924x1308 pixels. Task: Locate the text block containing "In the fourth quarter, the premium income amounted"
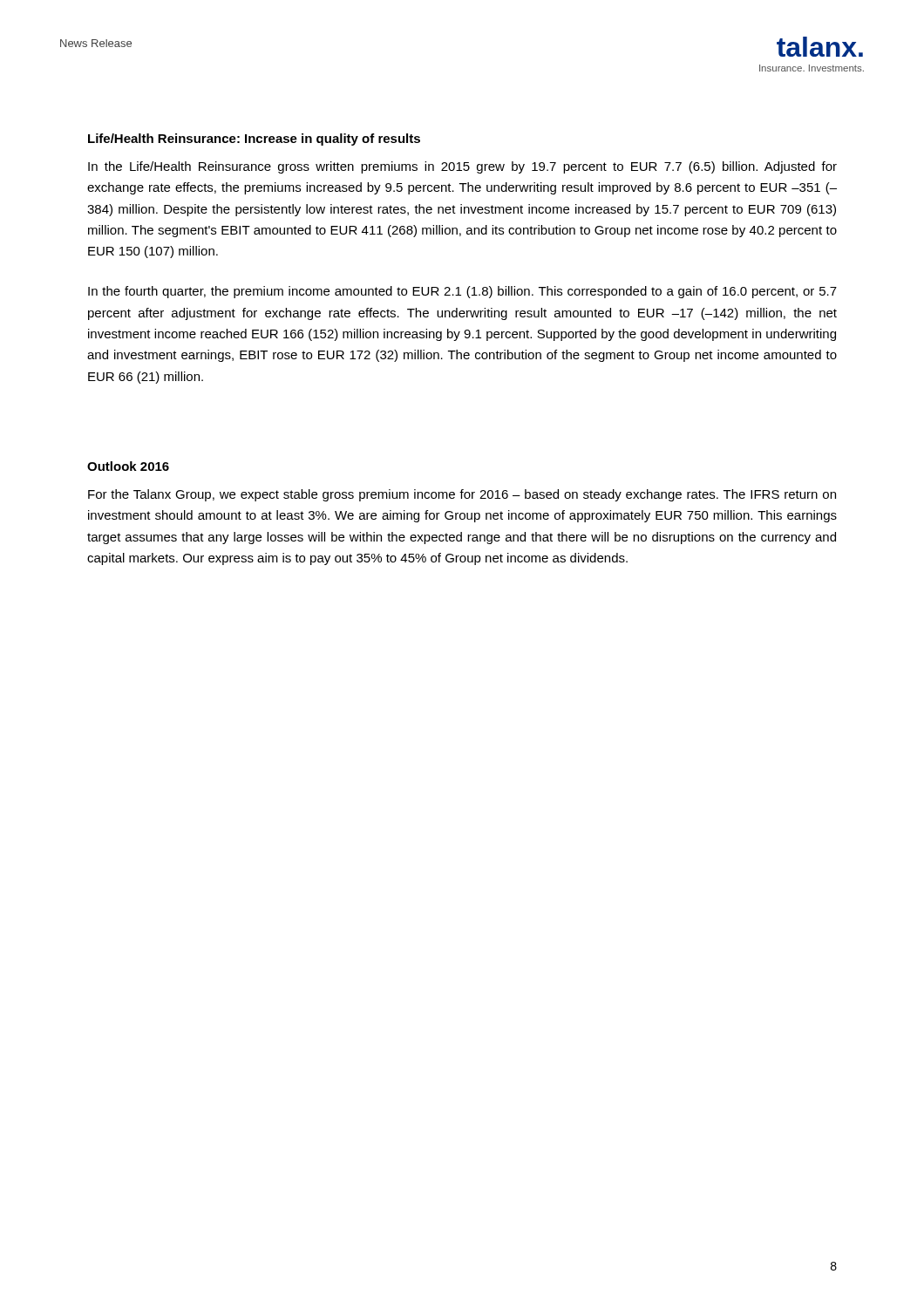click(x=462, y=334)
